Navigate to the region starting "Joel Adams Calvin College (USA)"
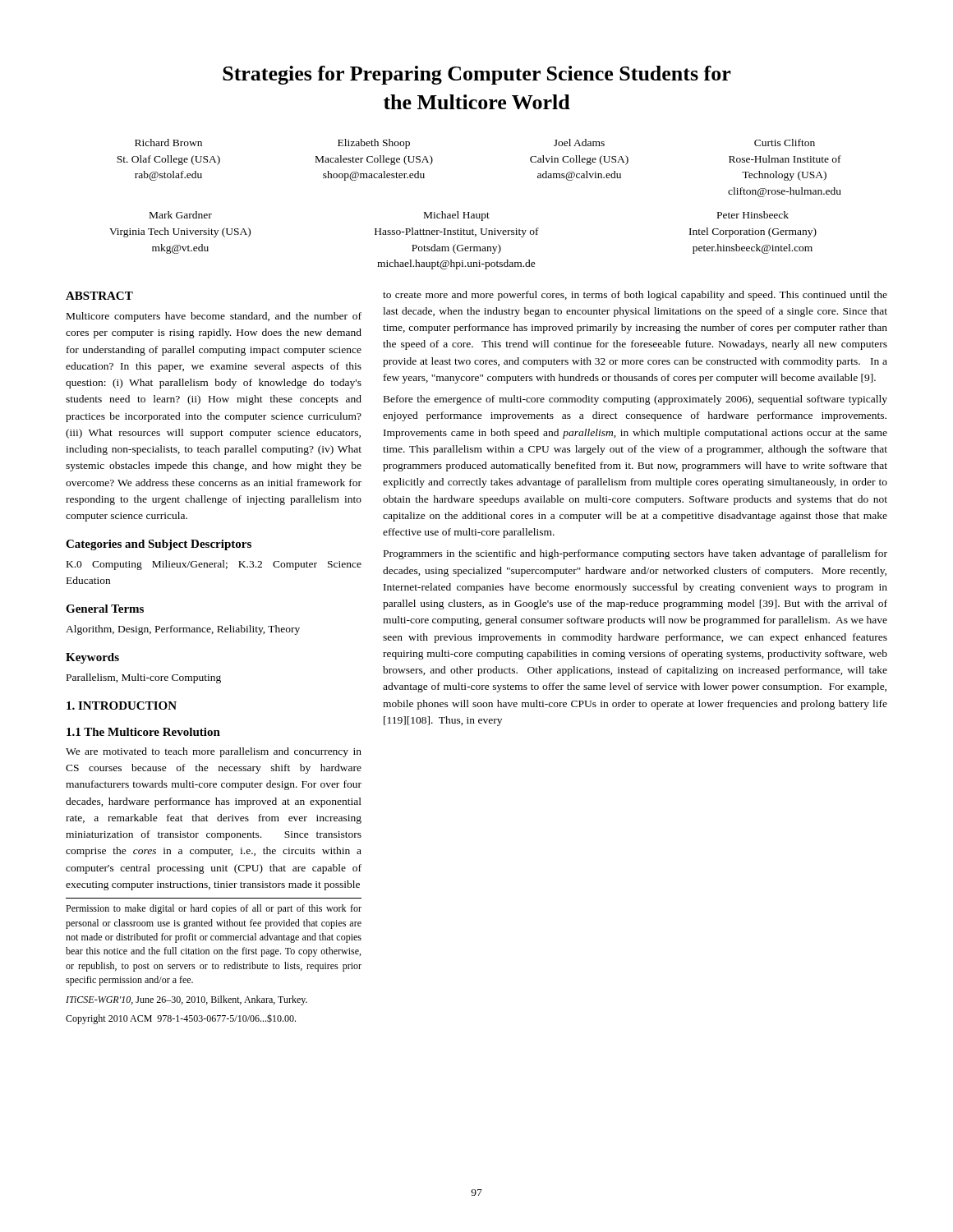The image size is (953, 1232). coord(579,159)
